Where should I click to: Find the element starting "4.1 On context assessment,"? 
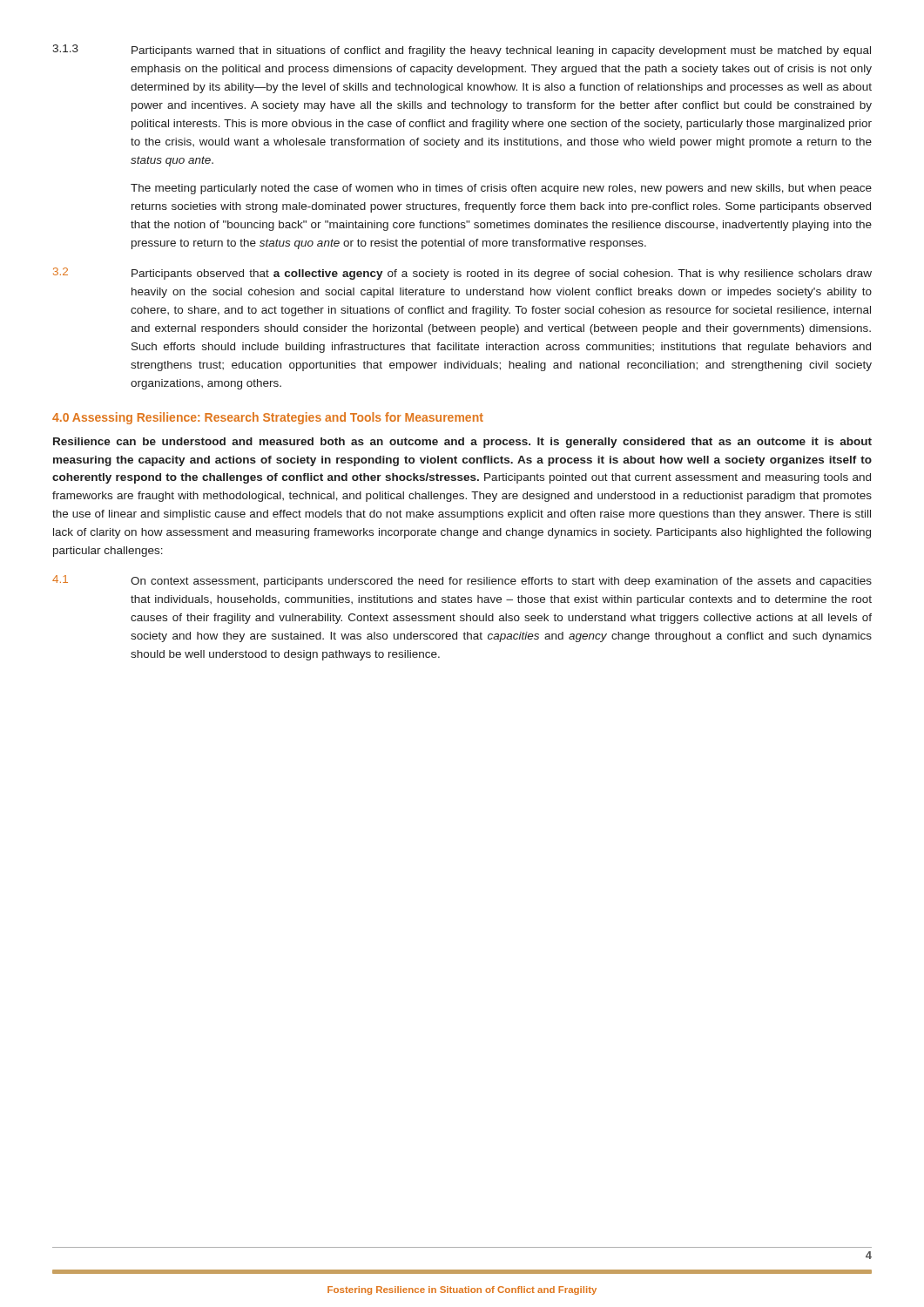point(462,618)
